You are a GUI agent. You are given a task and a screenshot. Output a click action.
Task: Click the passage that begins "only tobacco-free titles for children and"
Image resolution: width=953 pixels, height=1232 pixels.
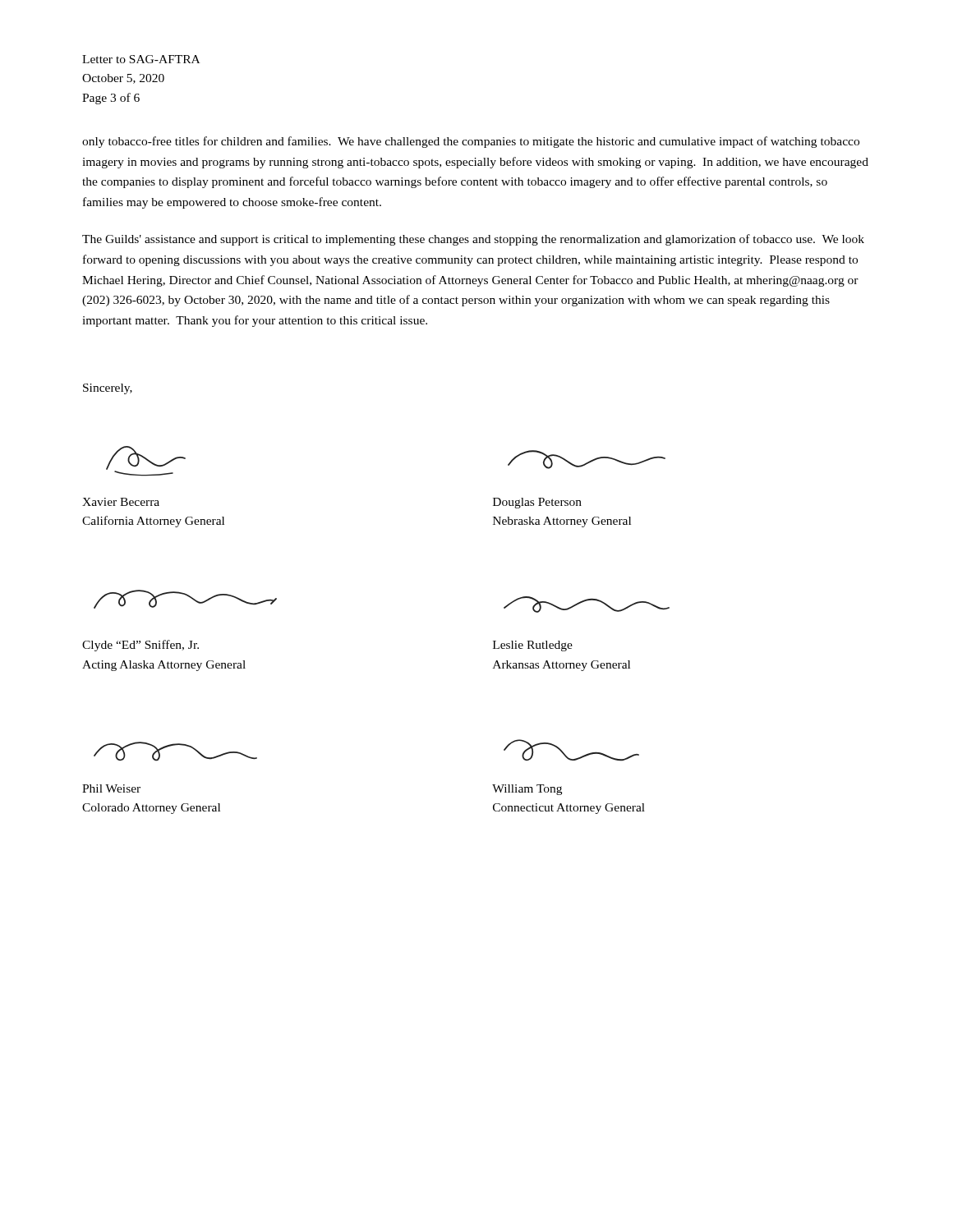tap(475, 171)
